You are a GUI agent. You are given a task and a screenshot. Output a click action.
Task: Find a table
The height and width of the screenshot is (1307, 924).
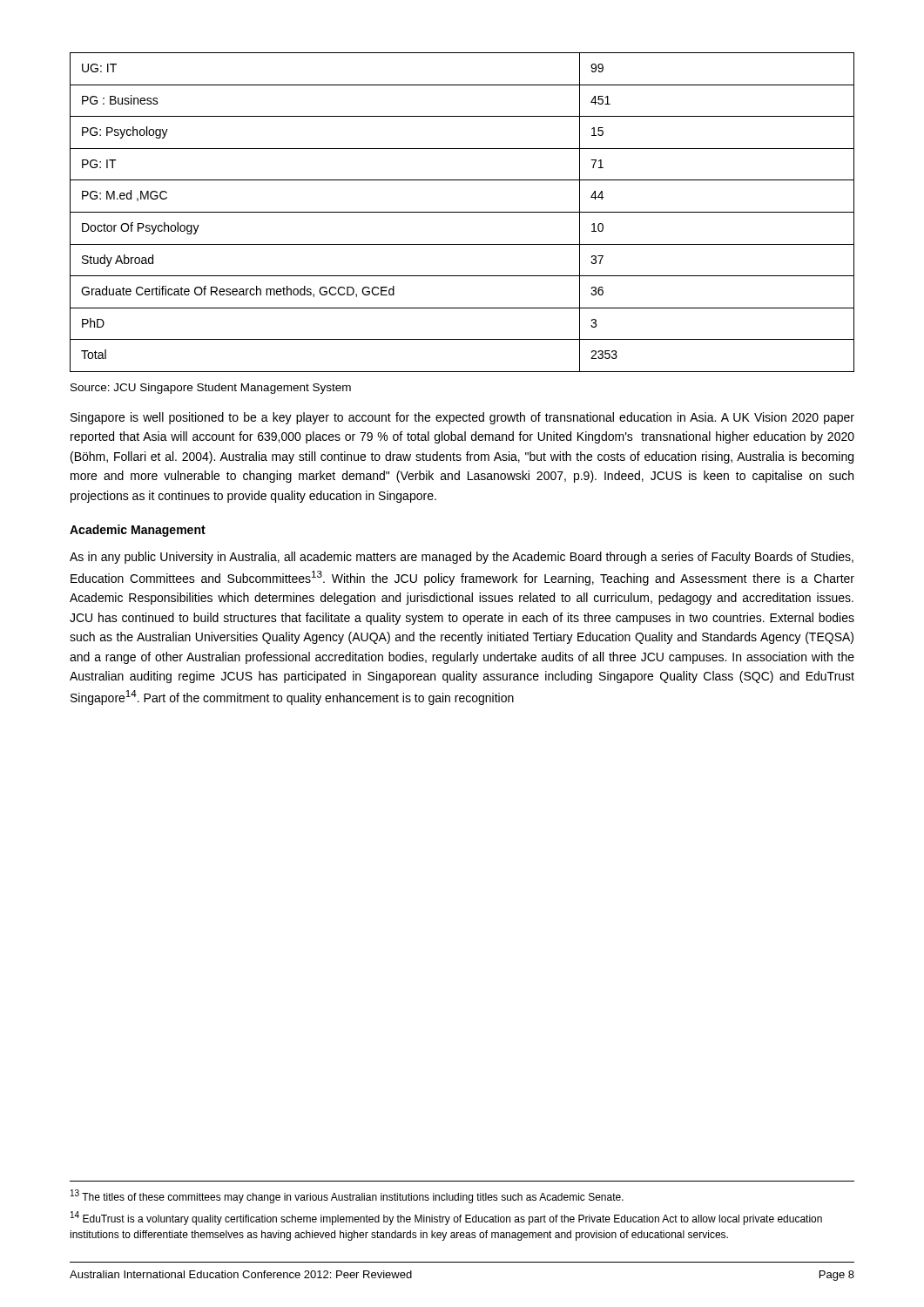point(462,212)
